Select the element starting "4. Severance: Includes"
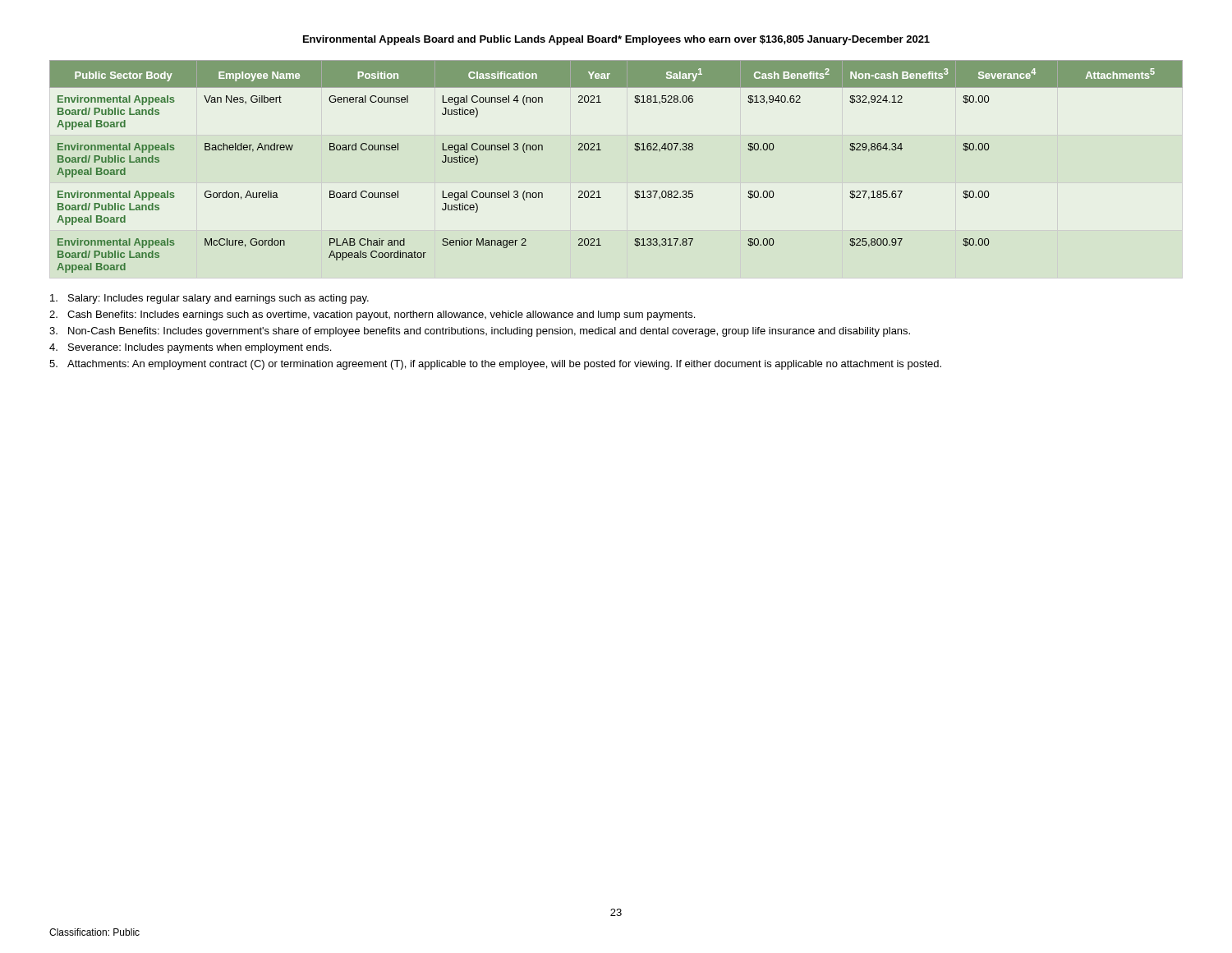 click(x=191, y=347)
